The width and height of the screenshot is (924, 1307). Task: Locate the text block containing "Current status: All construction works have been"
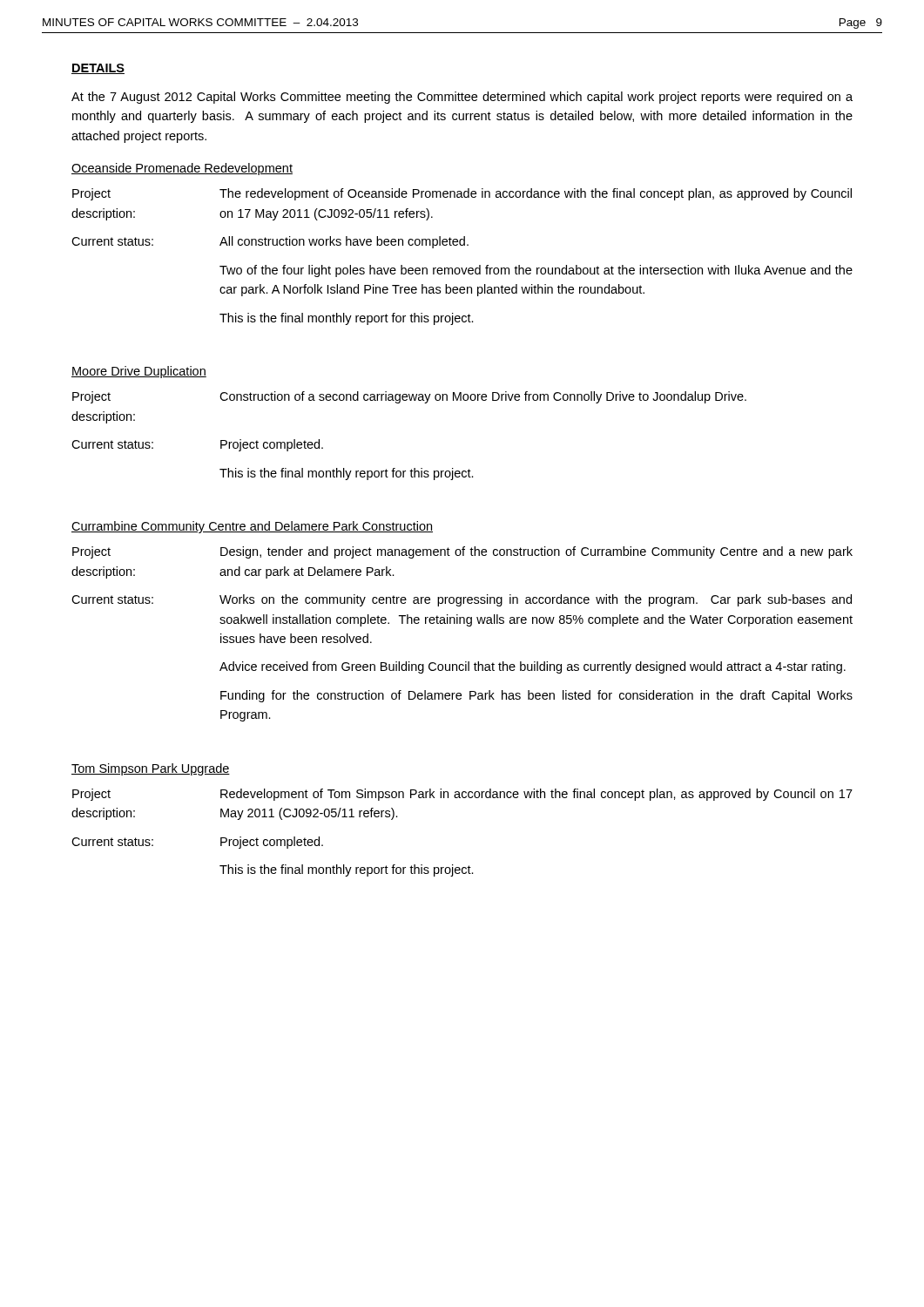462,242
